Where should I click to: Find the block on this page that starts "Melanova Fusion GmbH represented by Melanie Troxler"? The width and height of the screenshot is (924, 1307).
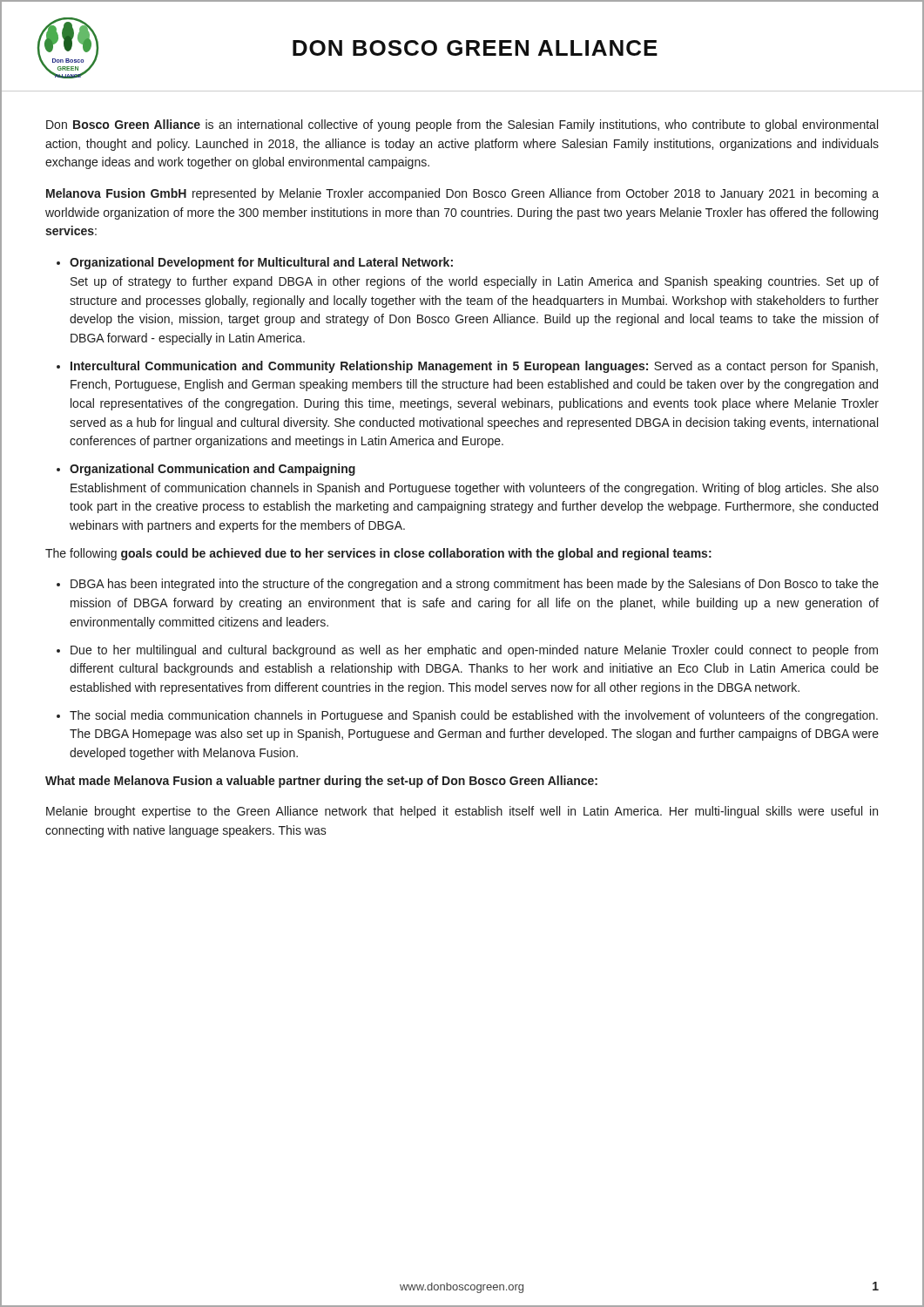coord(462,213)
